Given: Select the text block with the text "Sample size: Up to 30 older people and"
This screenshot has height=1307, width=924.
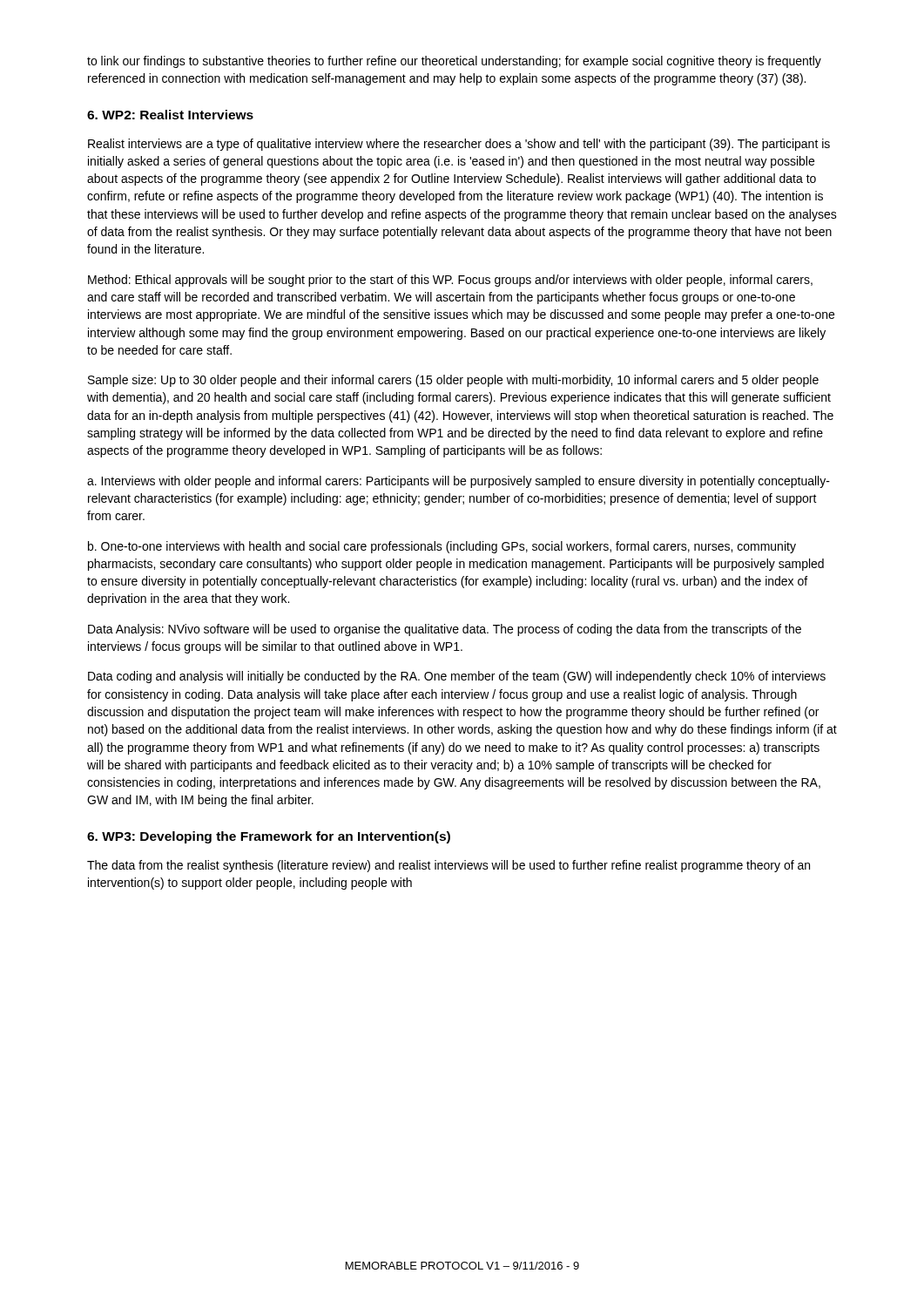Looking at the screenshot, I should click(460, 415).
